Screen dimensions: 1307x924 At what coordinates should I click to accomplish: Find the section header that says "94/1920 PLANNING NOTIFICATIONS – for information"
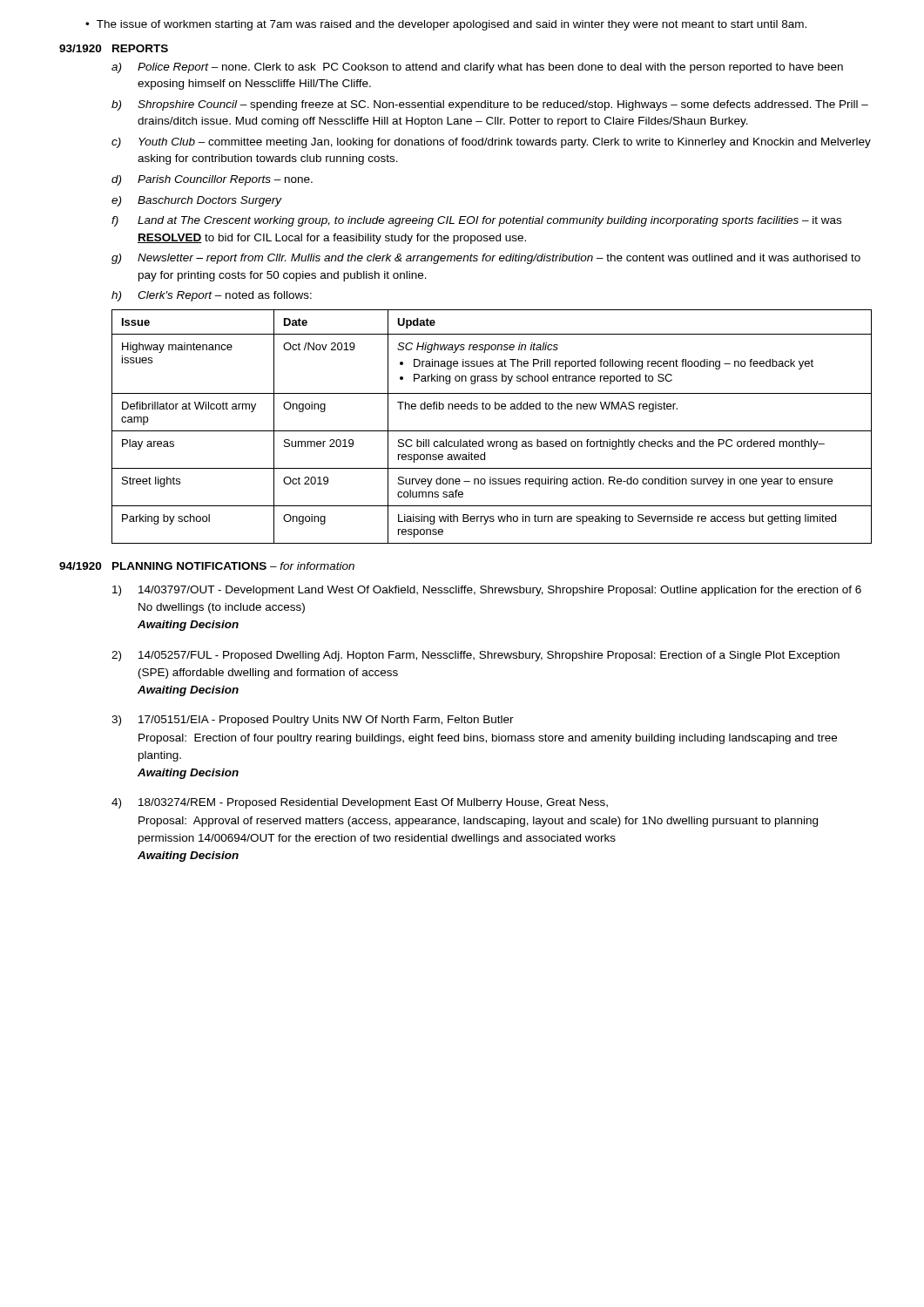pyautogui.click(x=207, y=566)
